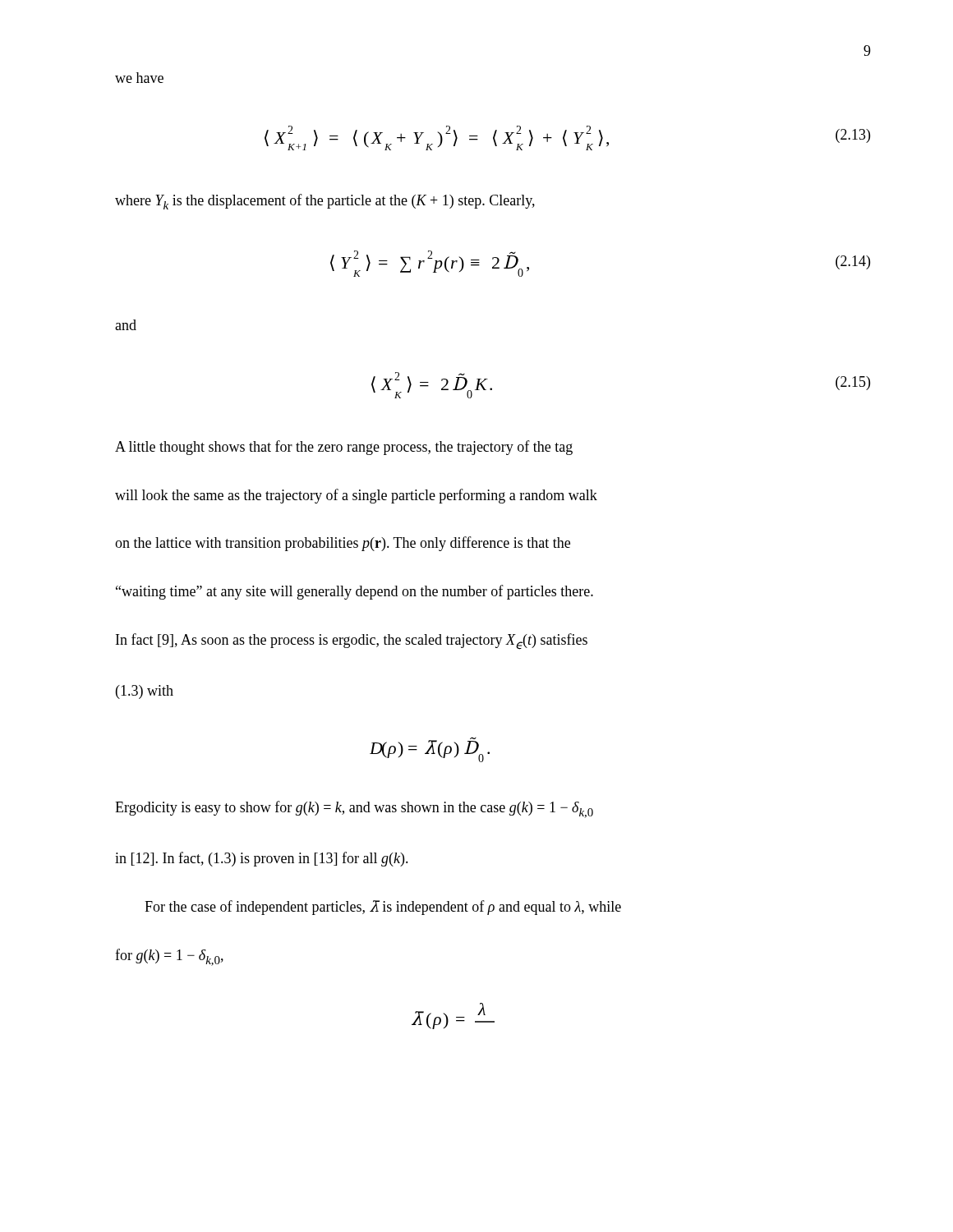Navigate to the region starting "⟨ Y 2 K ⟩ ="
Viewport: 953px width, 1232px height.
(436, 263)
